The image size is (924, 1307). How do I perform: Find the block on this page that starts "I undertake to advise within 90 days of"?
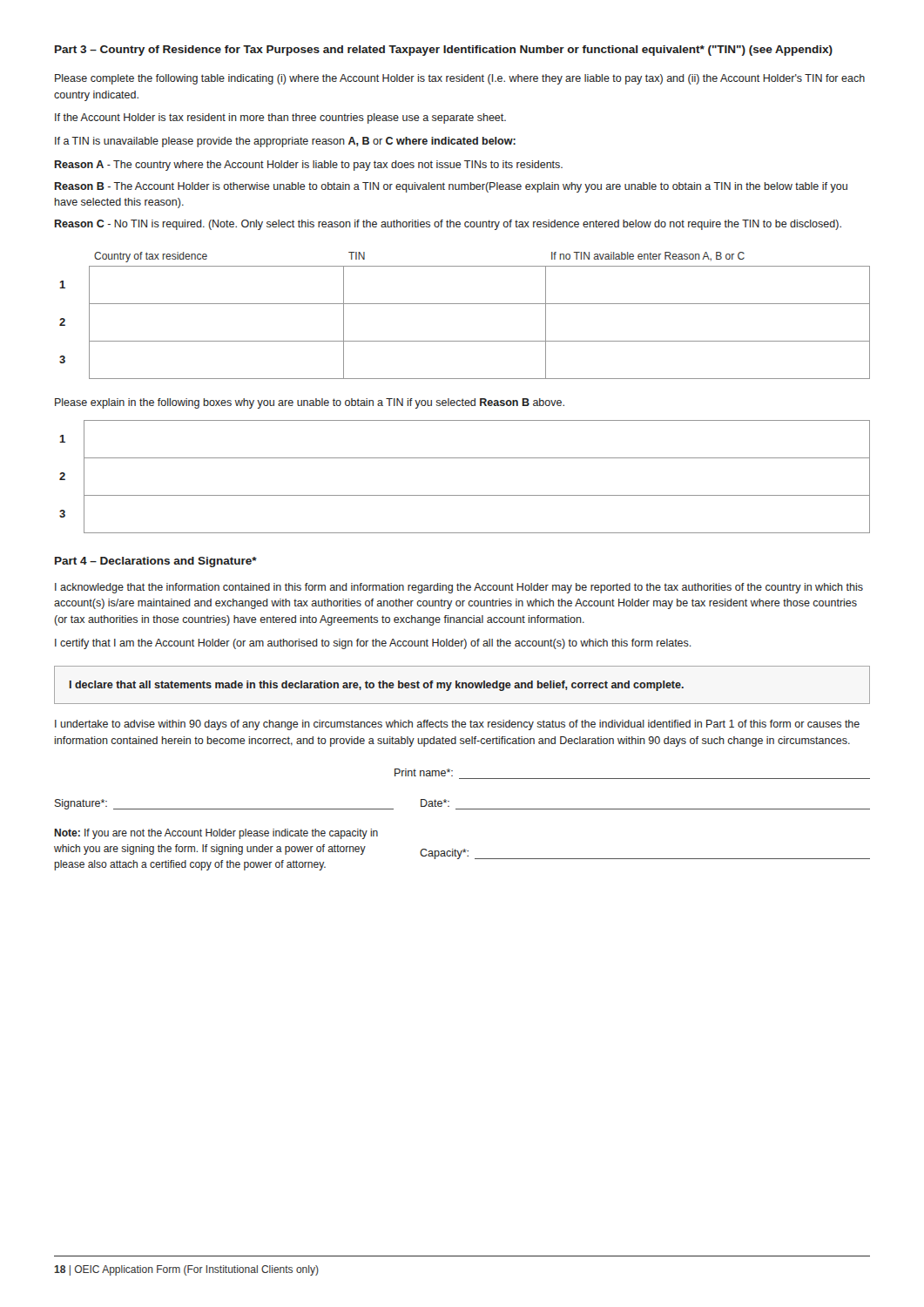(457, 732)
